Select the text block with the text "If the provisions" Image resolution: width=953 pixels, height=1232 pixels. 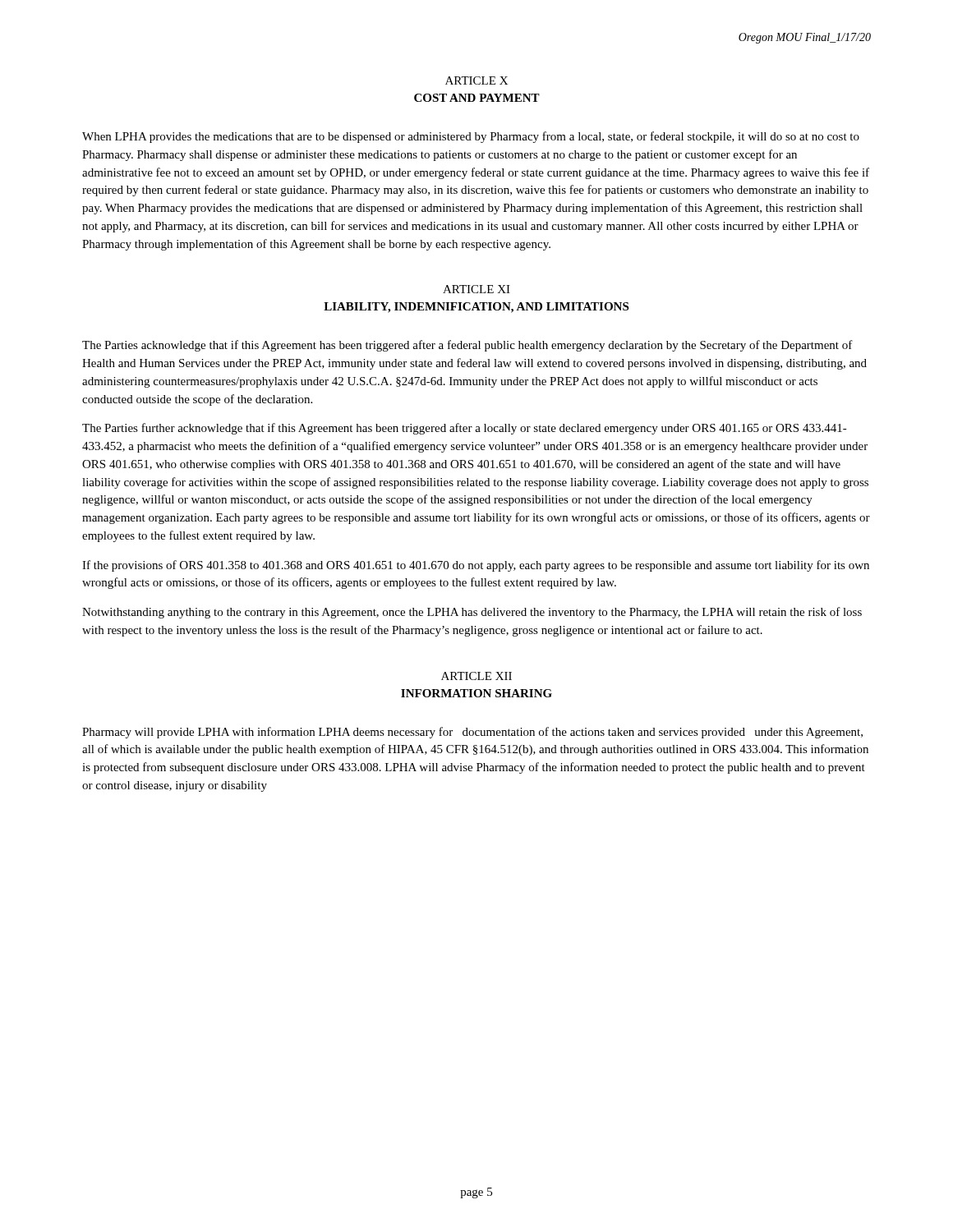tap(476, 574)
